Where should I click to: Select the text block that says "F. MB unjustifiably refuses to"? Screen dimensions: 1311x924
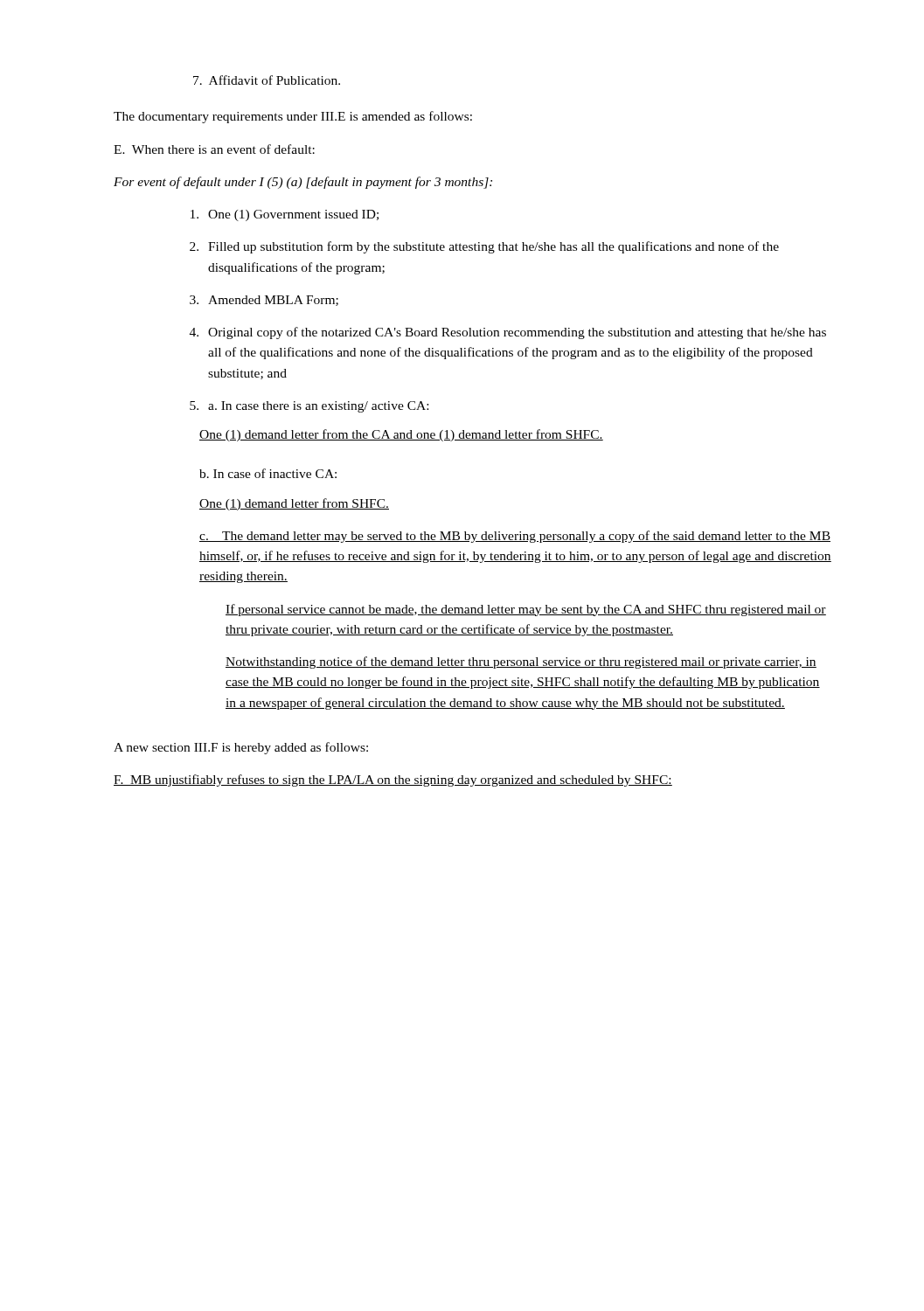click(393, 779)
